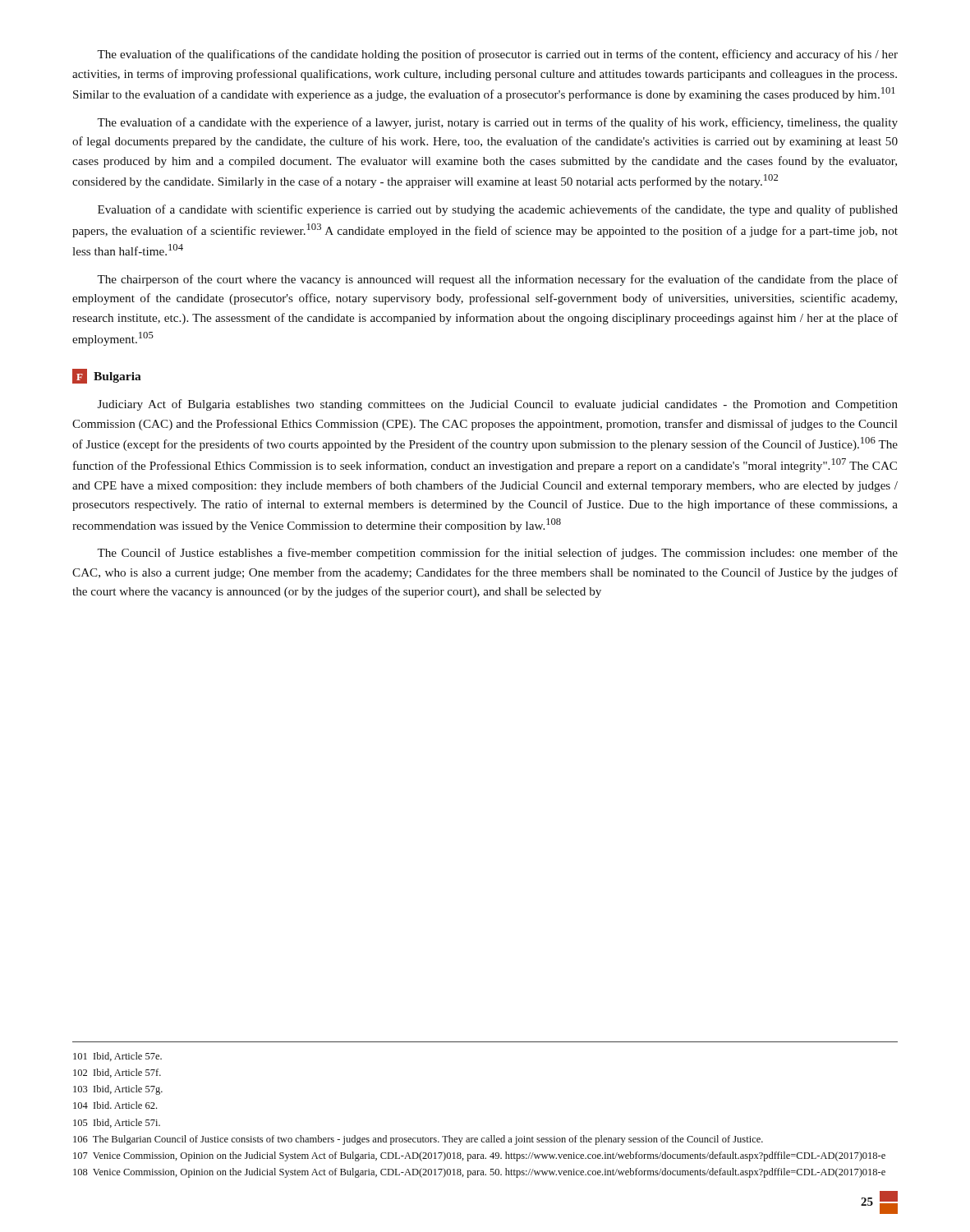Click where it says "104 Ibid. Article 62."
This screenshot has height=1232, width=970.
(115, 1106)
